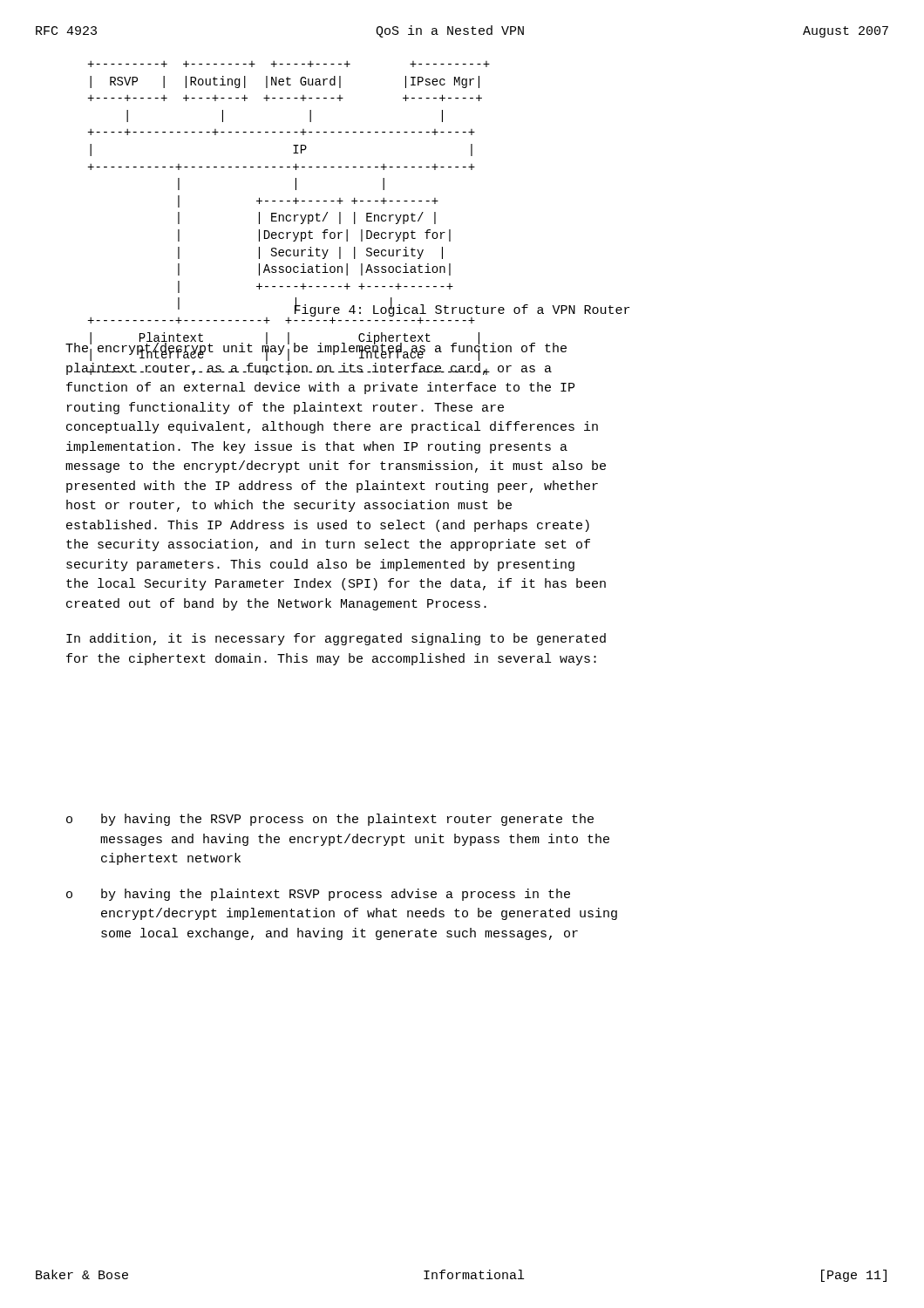Image resolution: width=924 pixels, height=1308 pixels.
Task: Click on the block starting "The encrypt/decrypt unit may be"
Action: [x=462, y=505]
